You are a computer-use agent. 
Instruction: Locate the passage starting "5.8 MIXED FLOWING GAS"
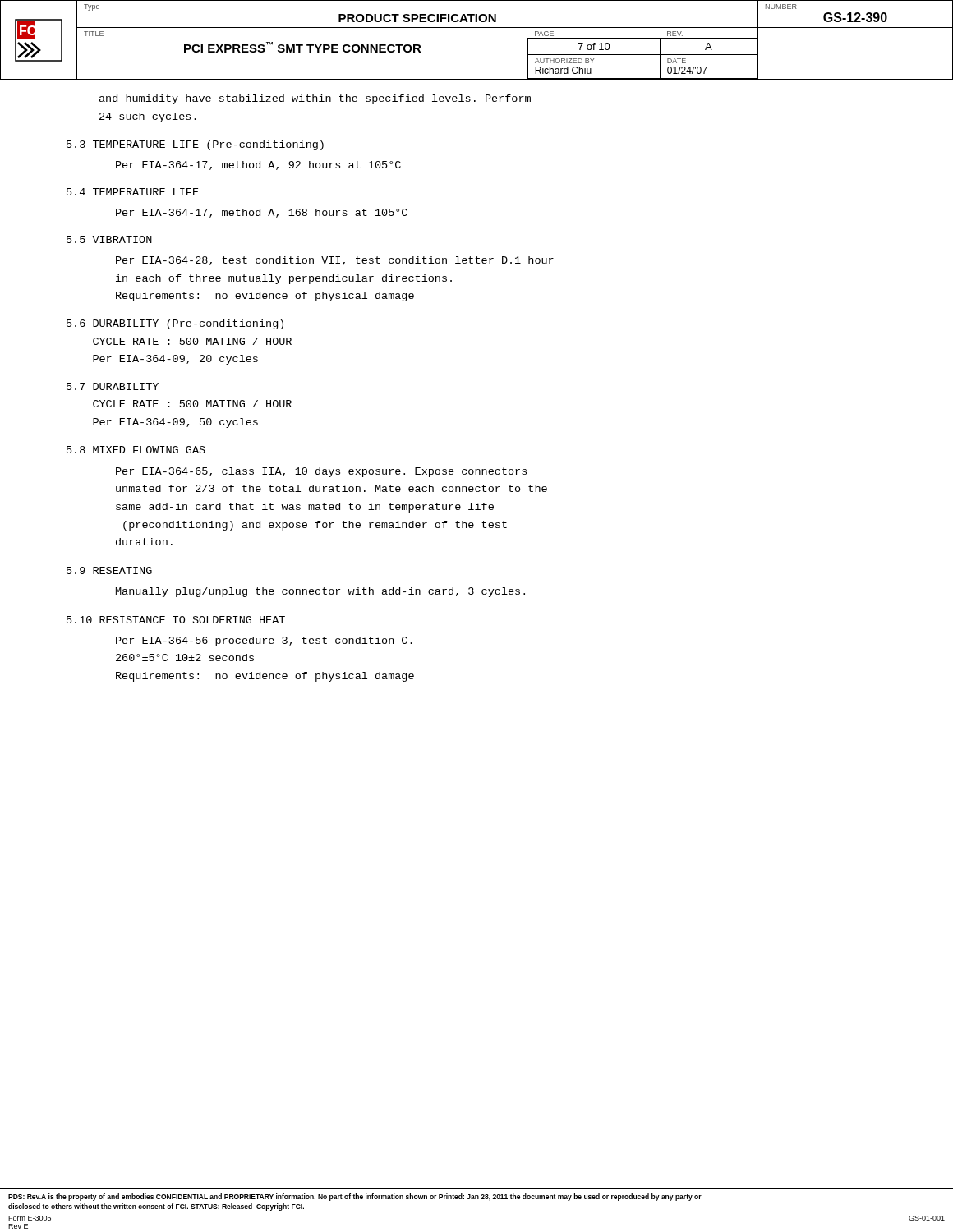coord(136,451)
